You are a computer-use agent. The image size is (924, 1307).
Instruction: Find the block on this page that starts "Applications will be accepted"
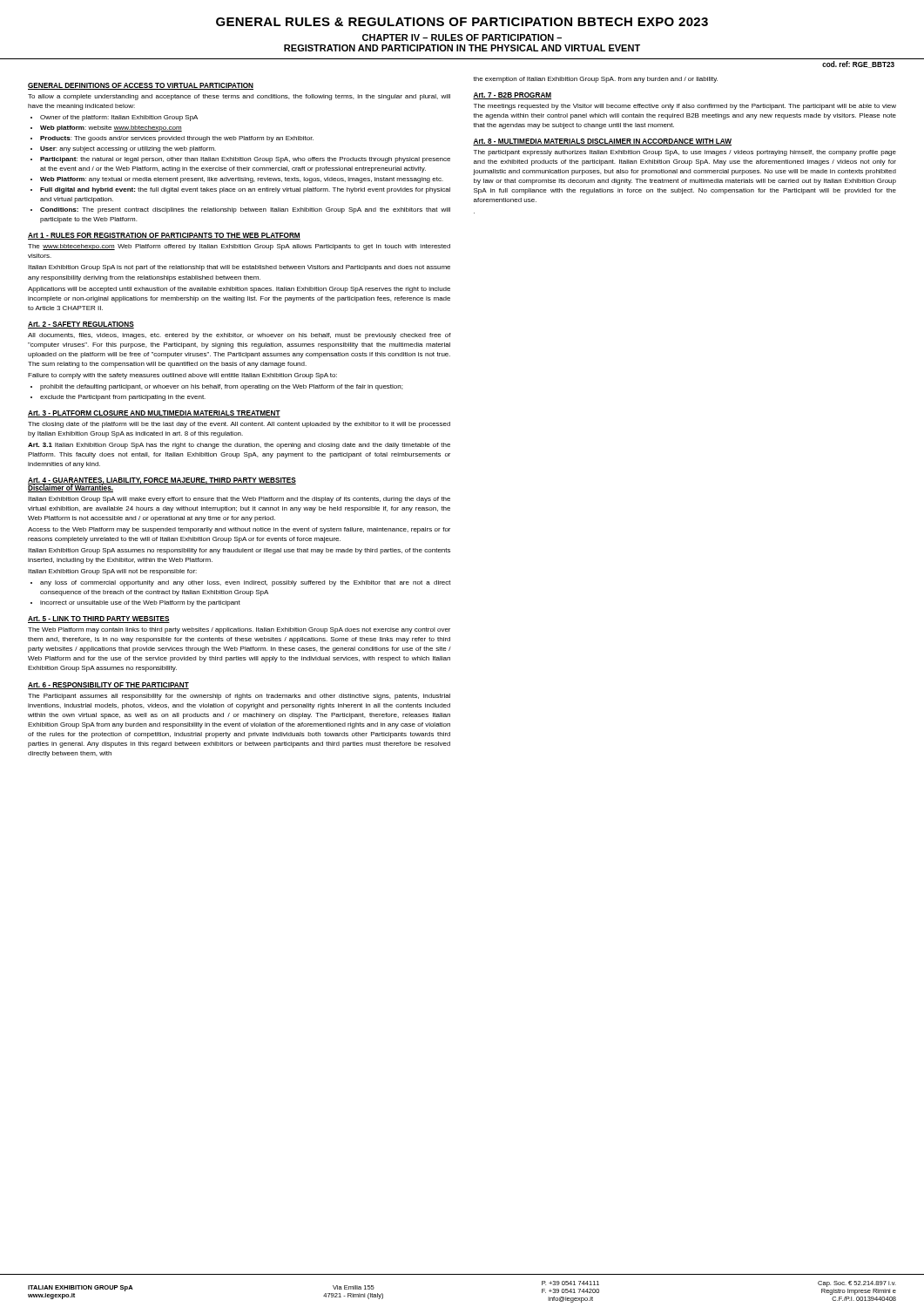[x=239, y=298]
